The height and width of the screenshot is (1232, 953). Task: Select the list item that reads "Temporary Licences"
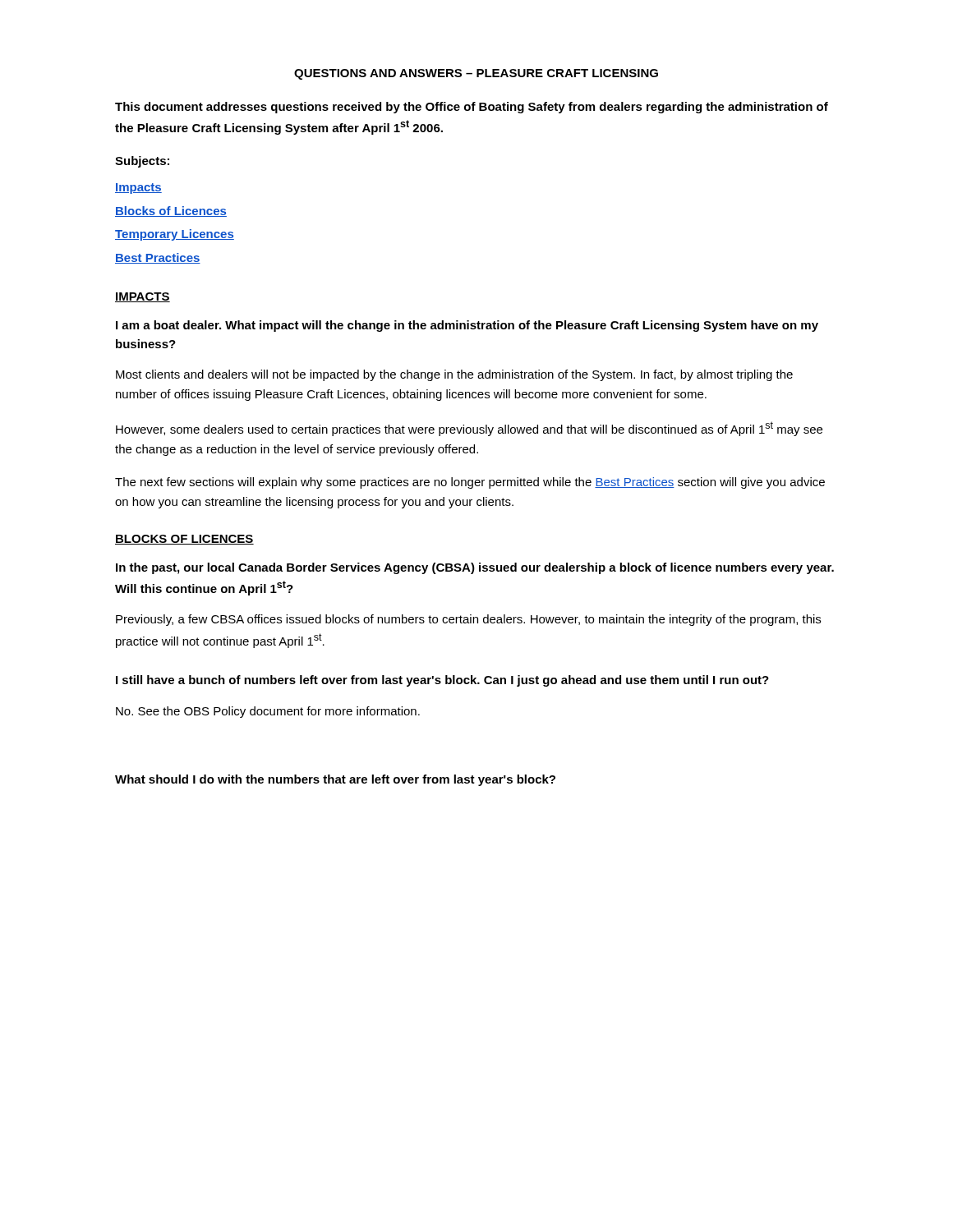(x=174, y=234)
